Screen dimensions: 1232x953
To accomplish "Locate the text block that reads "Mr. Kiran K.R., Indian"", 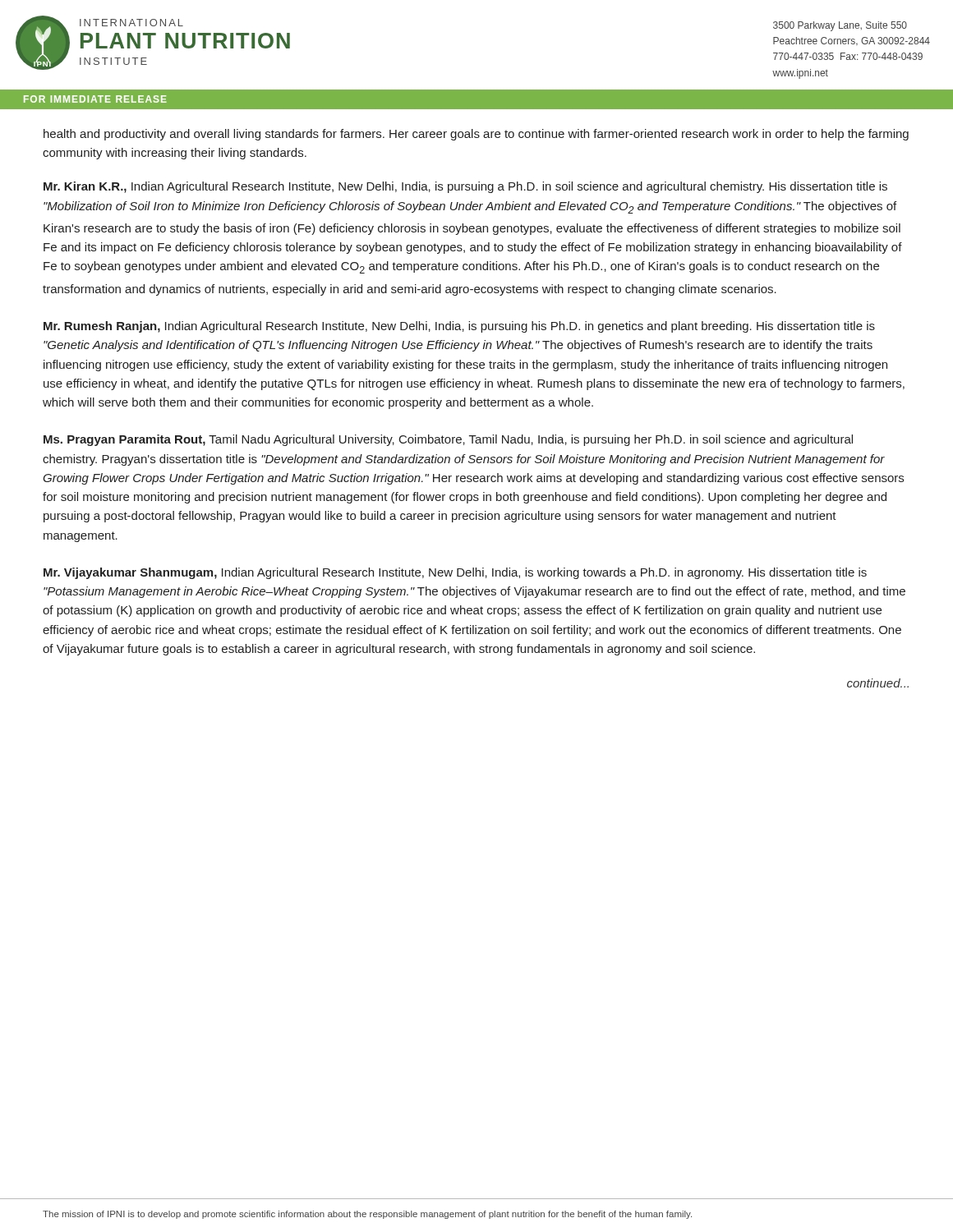I will coord(472,237).
